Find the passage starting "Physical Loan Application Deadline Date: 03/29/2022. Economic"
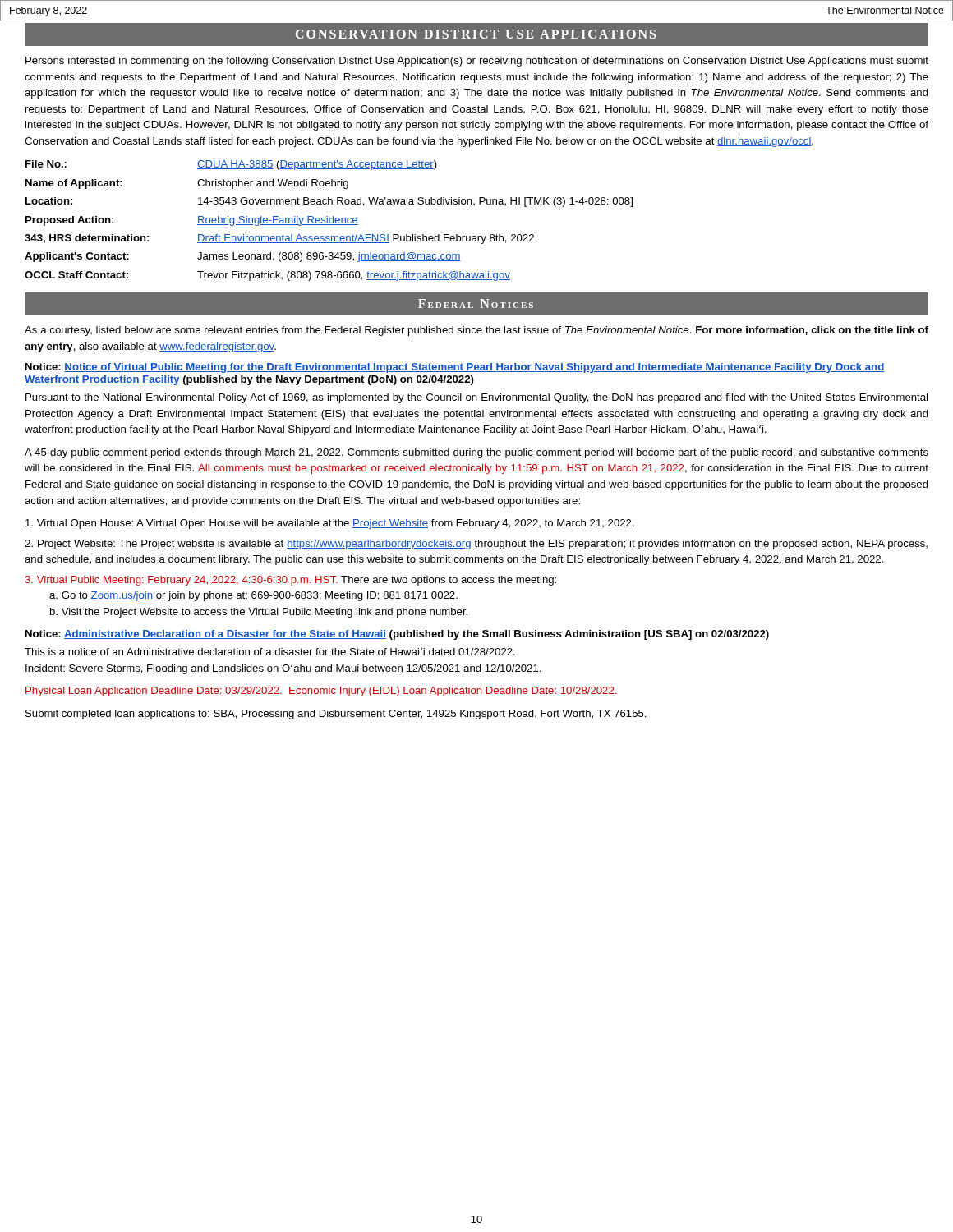953x1232 pixels. click(x=321, y=691)
